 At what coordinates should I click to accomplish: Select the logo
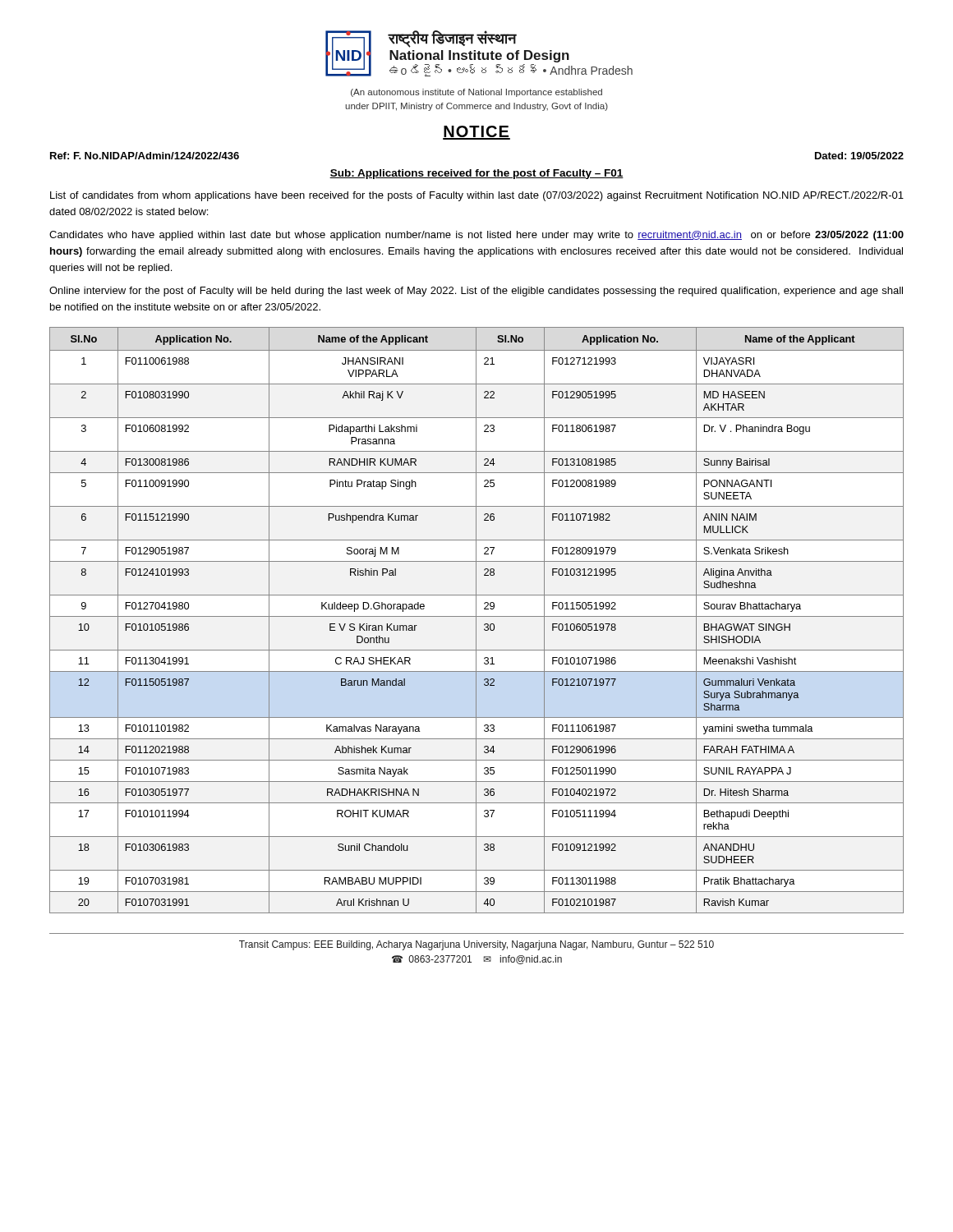click(x=476, y=53)
